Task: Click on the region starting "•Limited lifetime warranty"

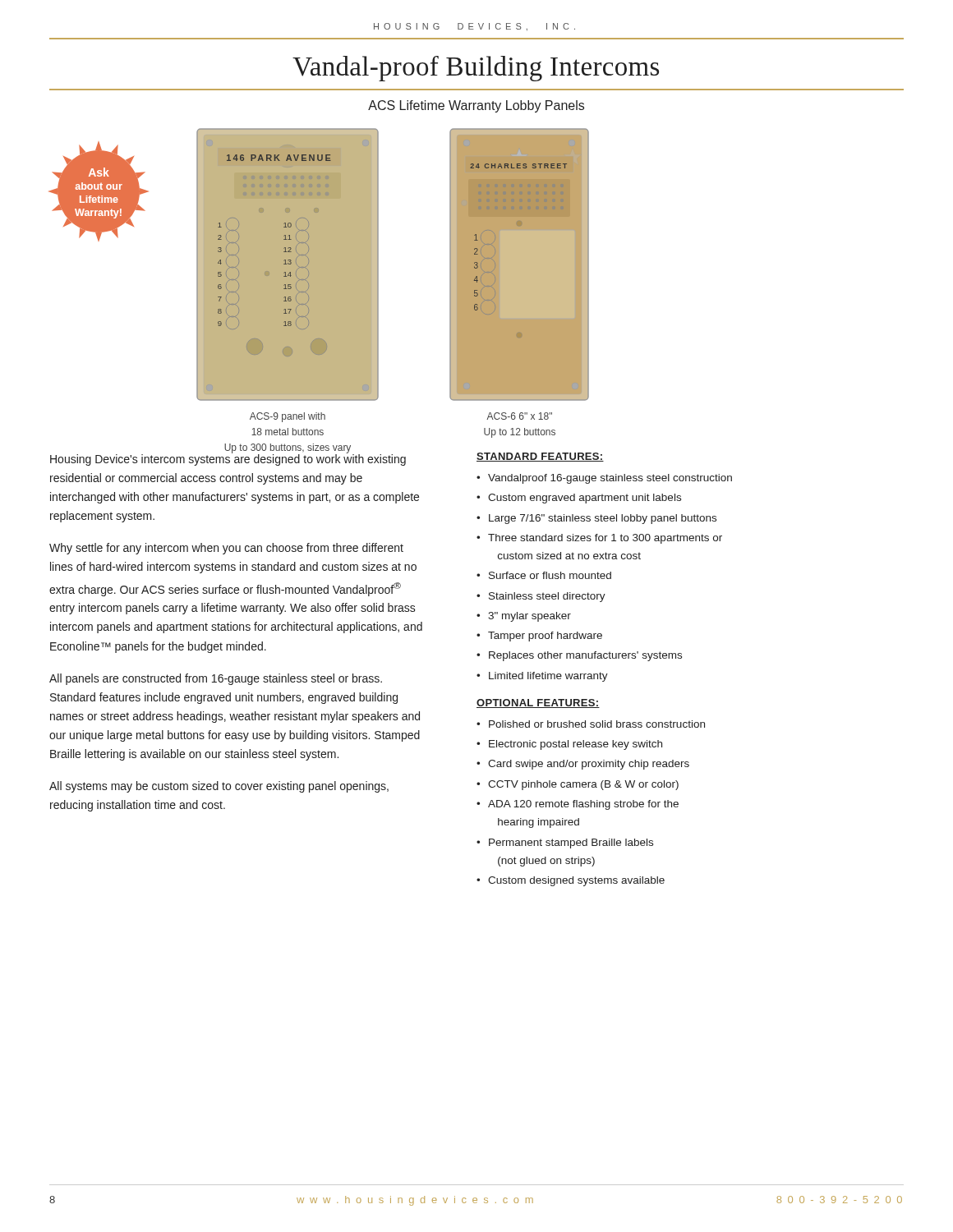Action: tap(542, 676)
